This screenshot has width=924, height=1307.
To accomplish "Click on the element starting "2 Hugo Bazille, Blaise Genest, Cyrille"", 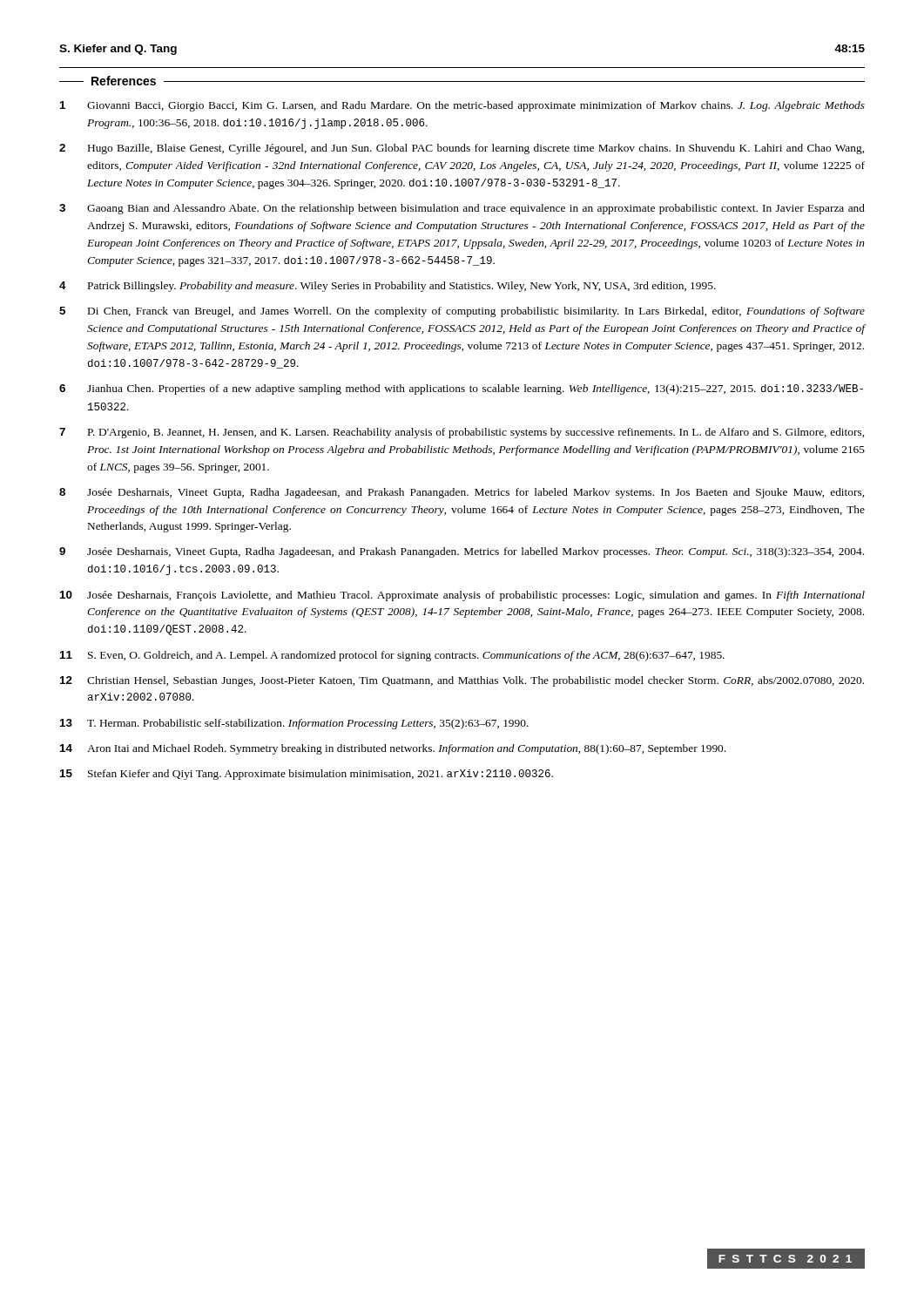I will [462, 166].
